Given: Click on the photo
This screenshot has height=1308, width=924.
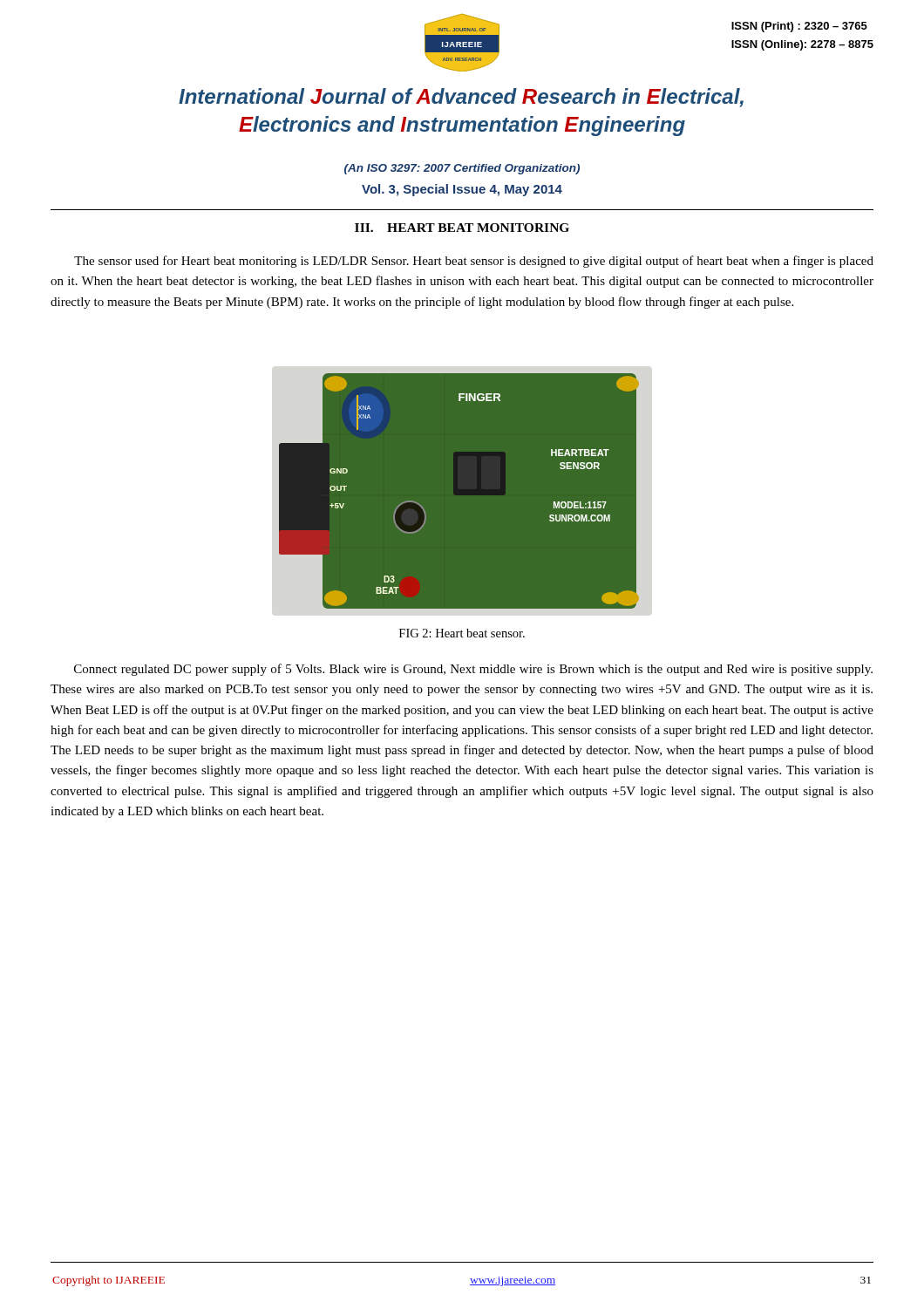Looking at the screenshot, I should tap(462, 491).
